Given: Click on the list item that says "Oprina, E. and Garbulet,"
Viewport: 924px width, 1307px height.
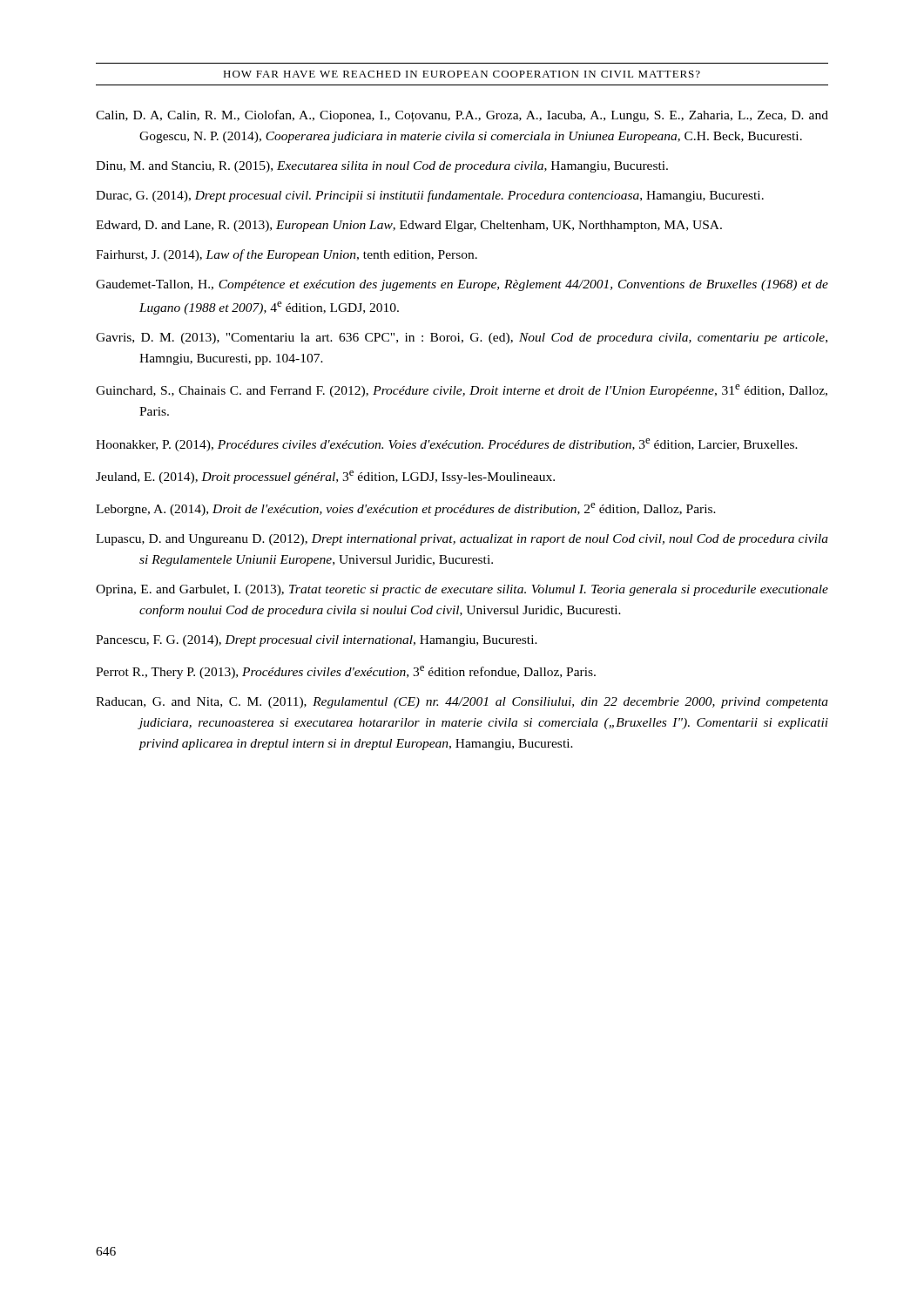Looking at the screenshot, I should point(462,599).
